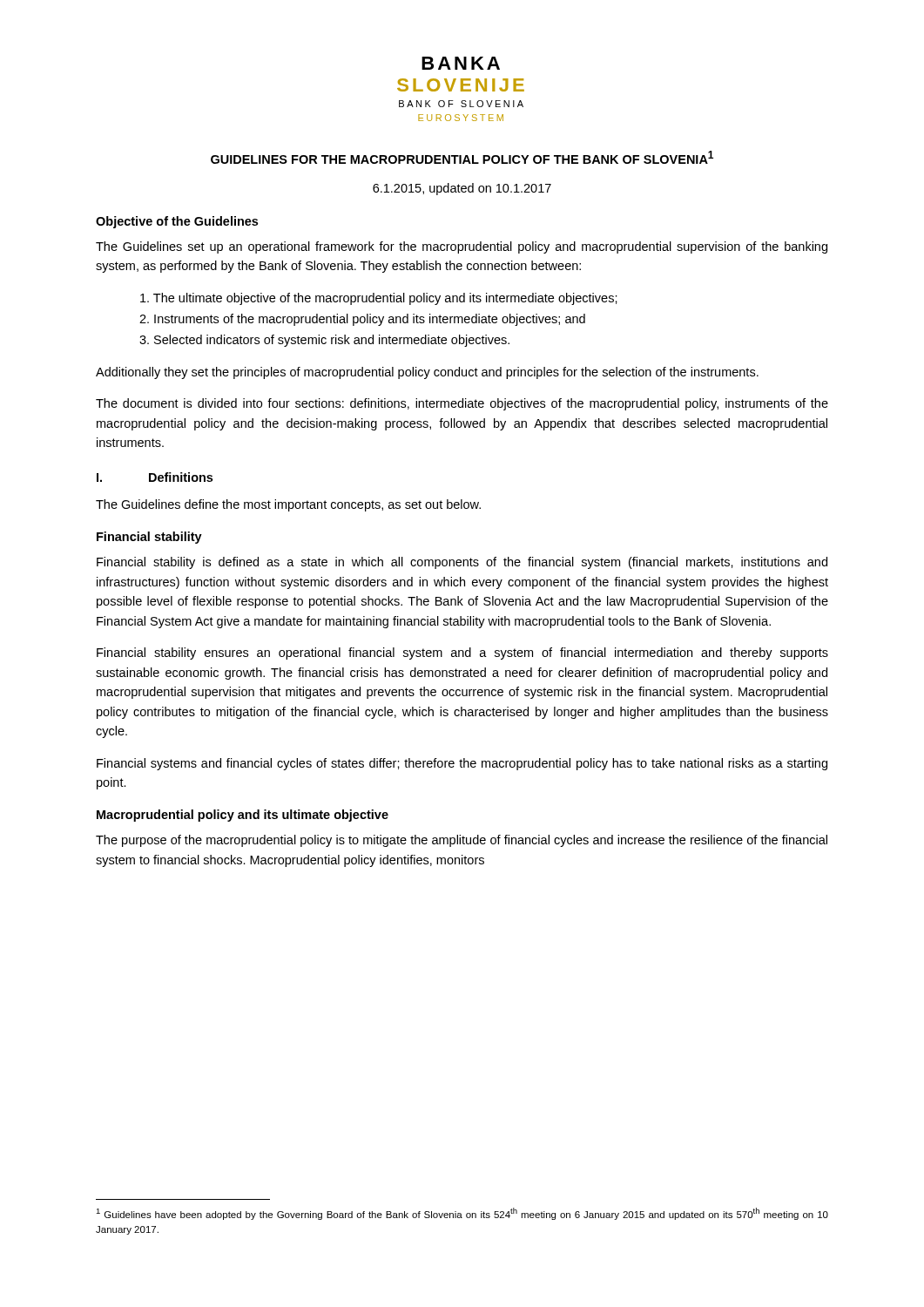Find the text block that says "The purpose of the"
Screen dimensions: 1307x924
coord(462,850)
